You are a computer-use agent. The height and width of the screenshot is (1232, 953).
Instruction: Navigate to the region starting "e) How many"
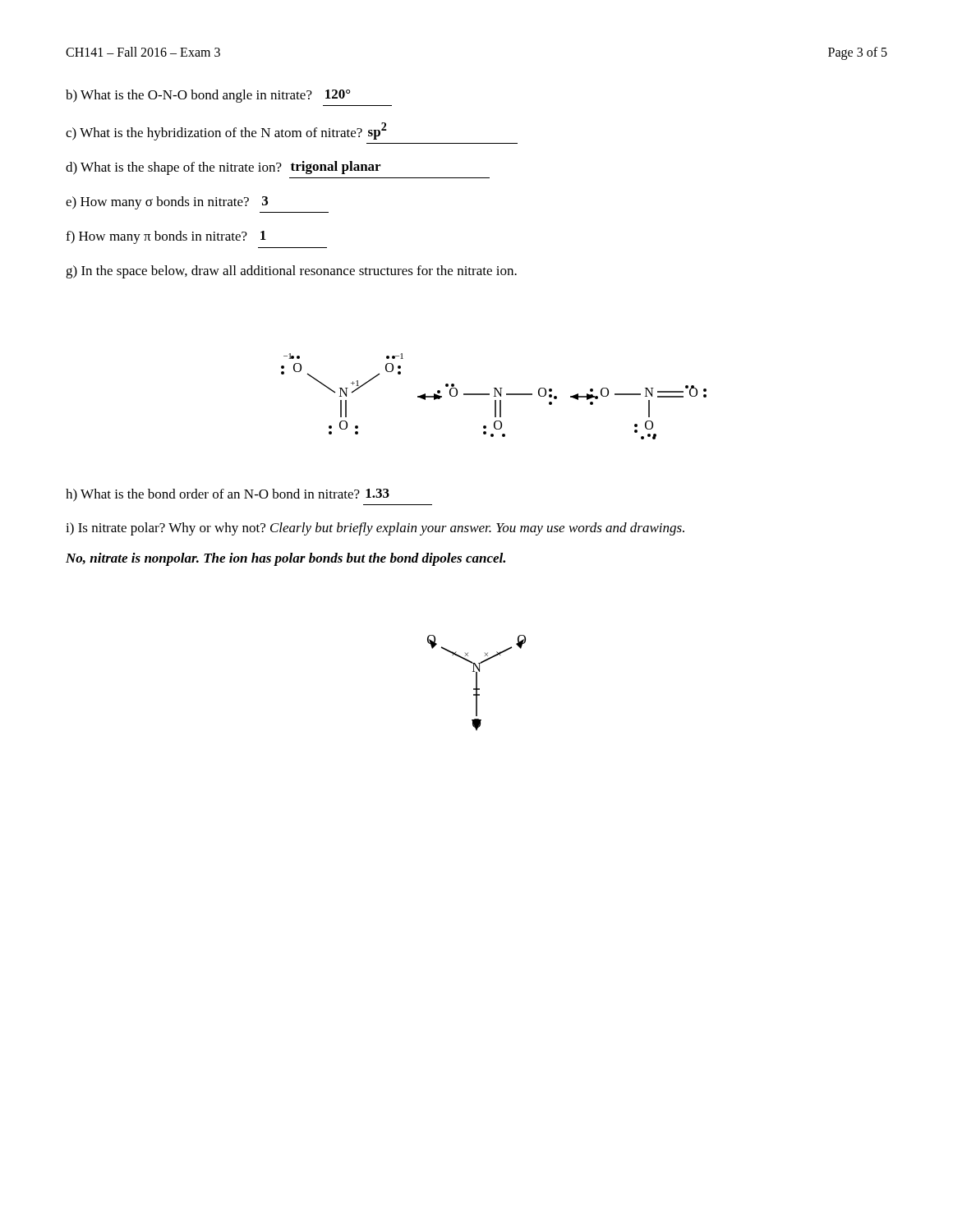tap(197, 201)
